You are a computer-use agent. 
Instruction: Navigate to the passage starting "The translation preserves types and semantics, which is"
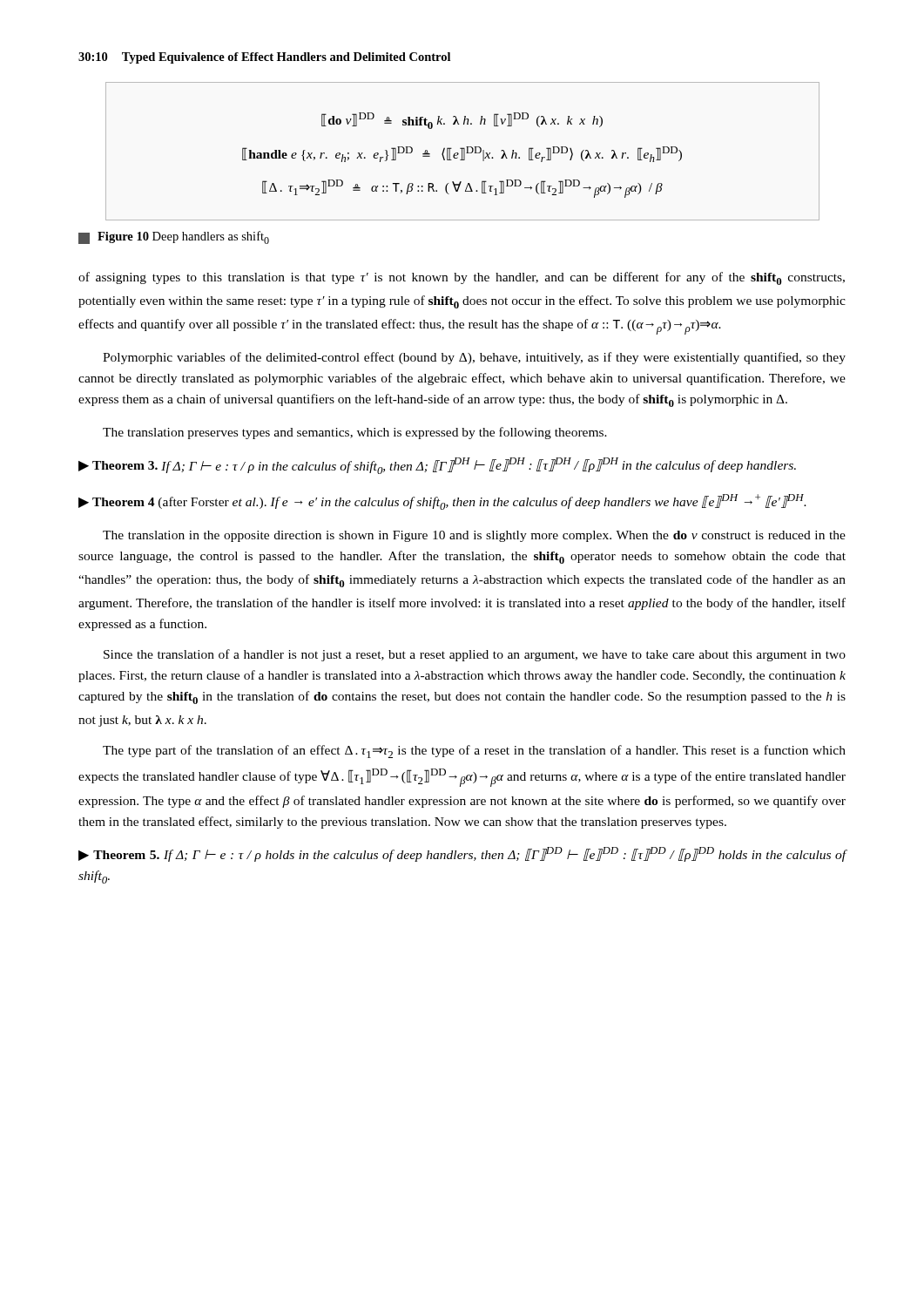point(355,432)
